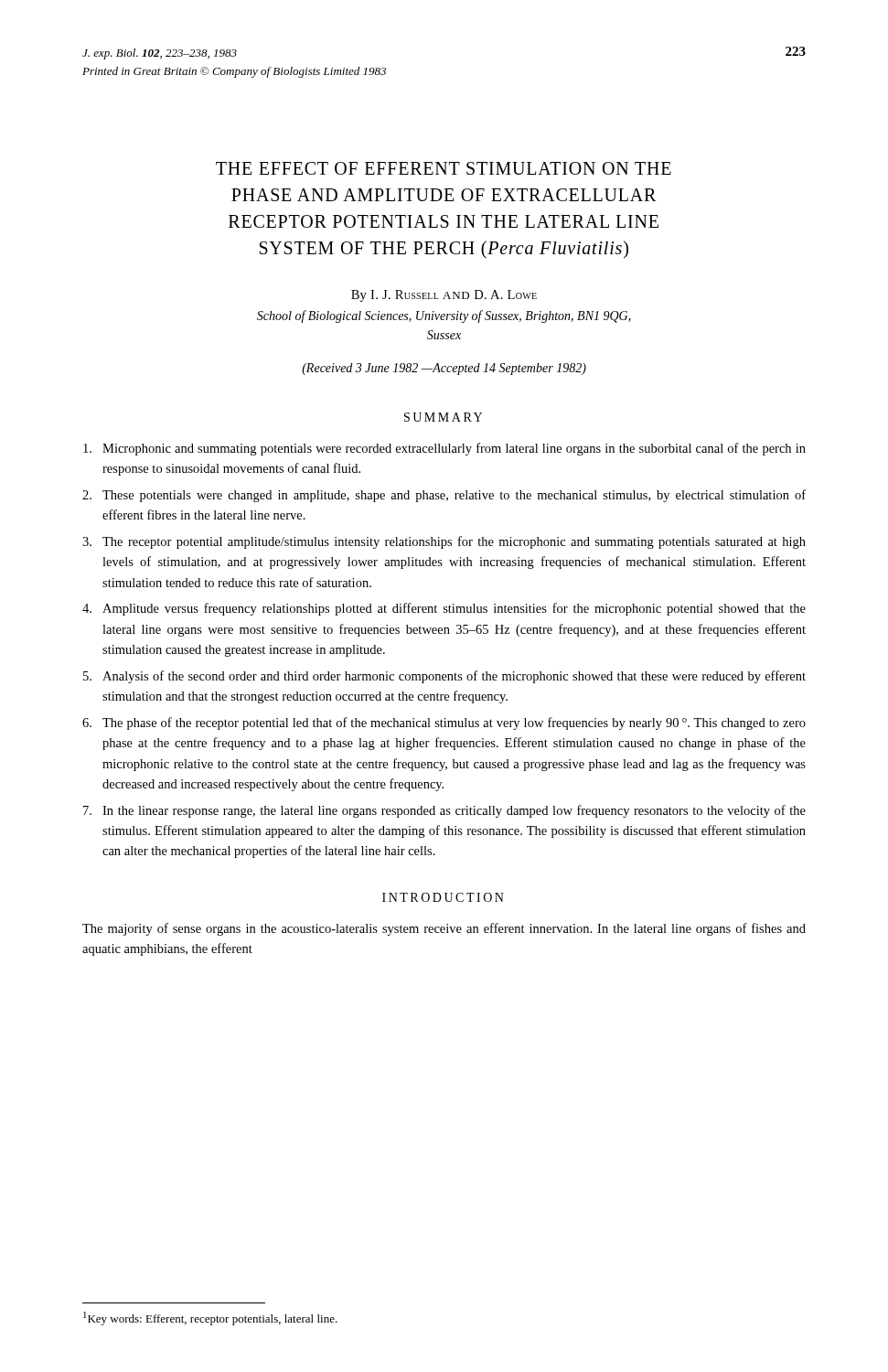
Task: Locate the list item that reads "7. In the linear response range, the lateral"
Action: coord(444,831)
